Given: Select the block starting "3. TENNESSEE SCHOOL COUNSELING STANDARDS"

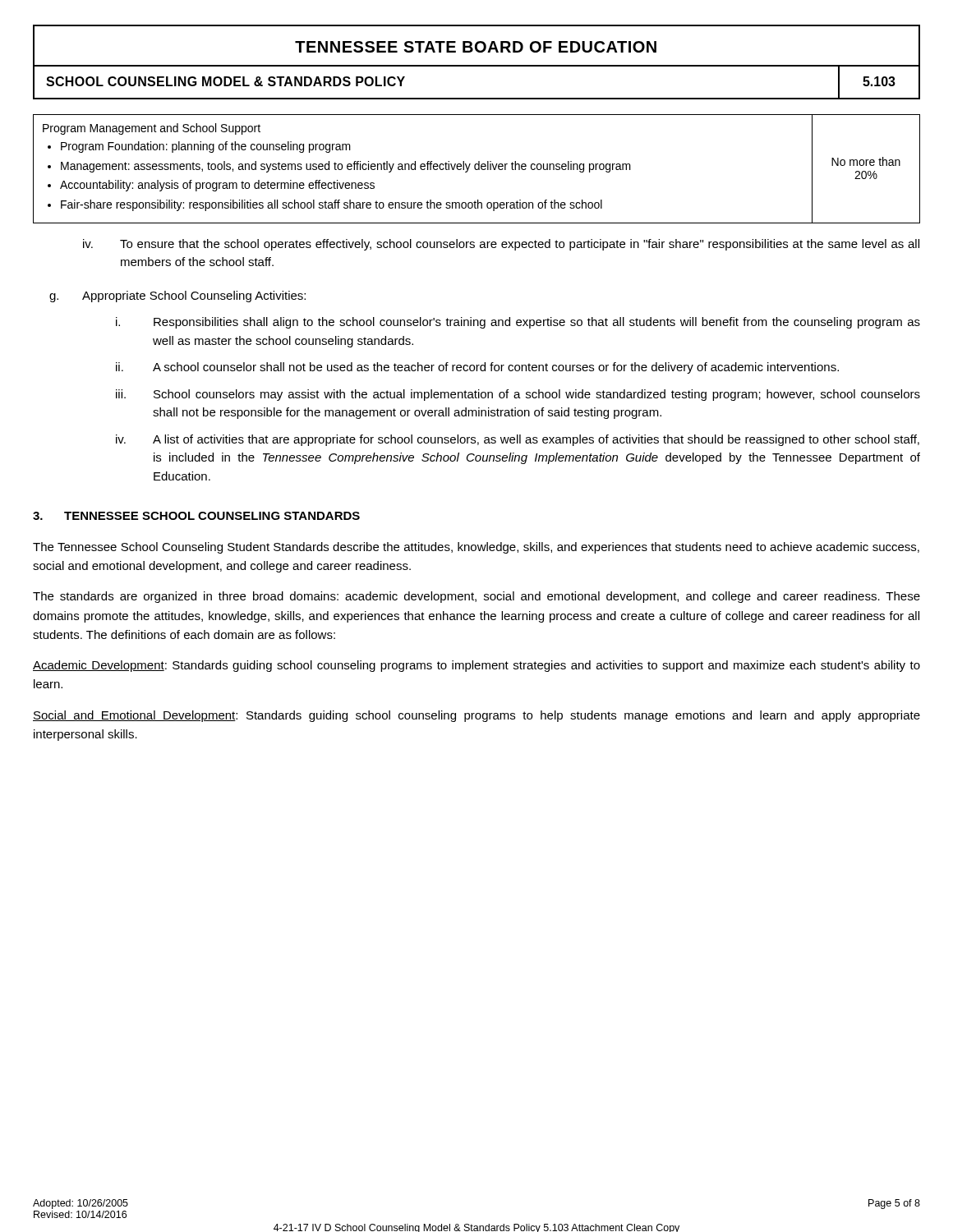Looking at the screenshot, I should (197, 516).
